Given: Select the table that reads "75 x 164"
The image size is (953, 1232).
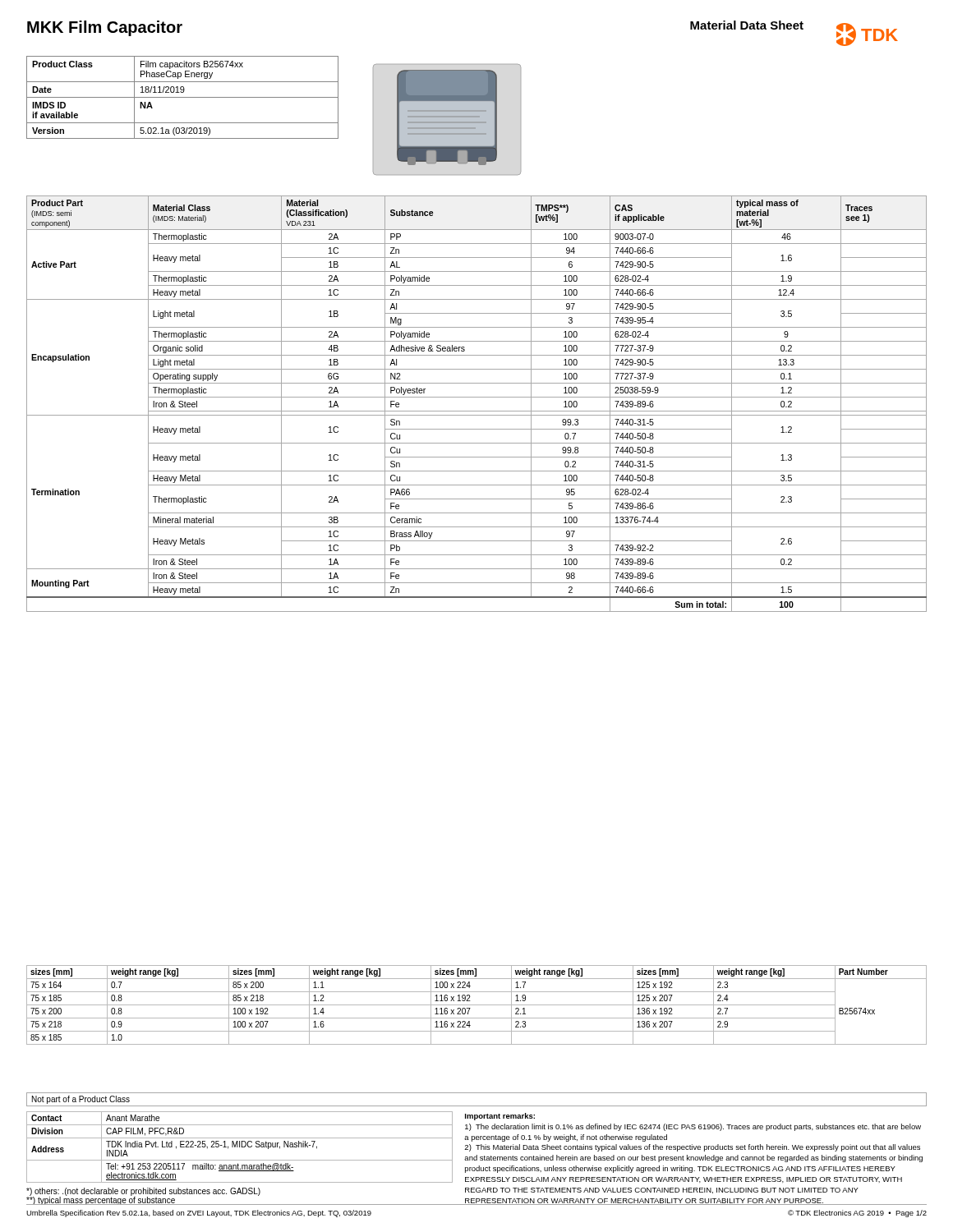Looking at the screenshot, I should coord(476,1005).
